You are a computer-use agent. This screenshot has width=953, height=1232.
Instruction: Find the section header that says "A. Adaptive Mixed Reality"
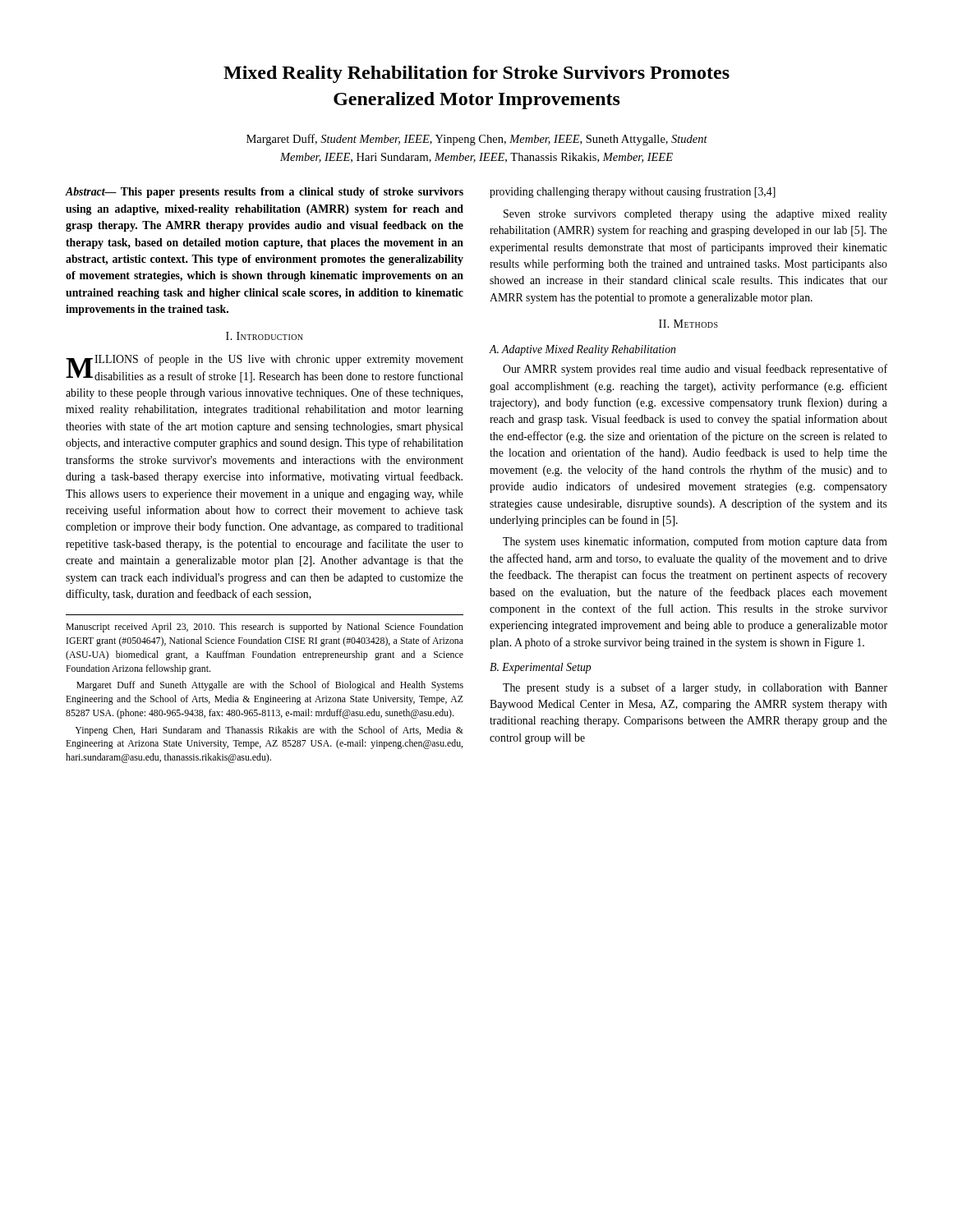(x=583, y=349)
